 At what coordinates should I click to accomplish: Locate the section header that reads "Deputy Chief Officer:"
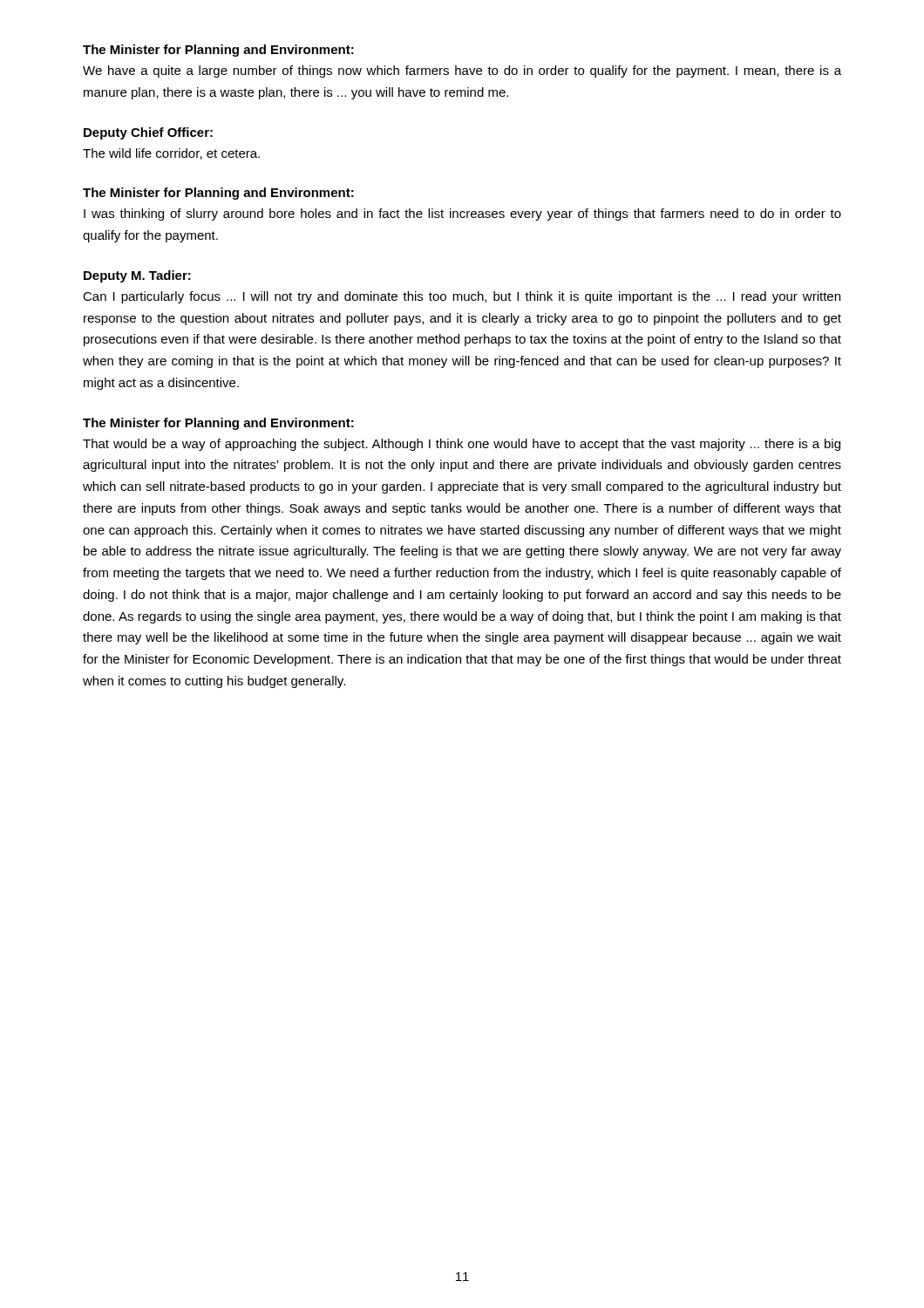(148, 132)
